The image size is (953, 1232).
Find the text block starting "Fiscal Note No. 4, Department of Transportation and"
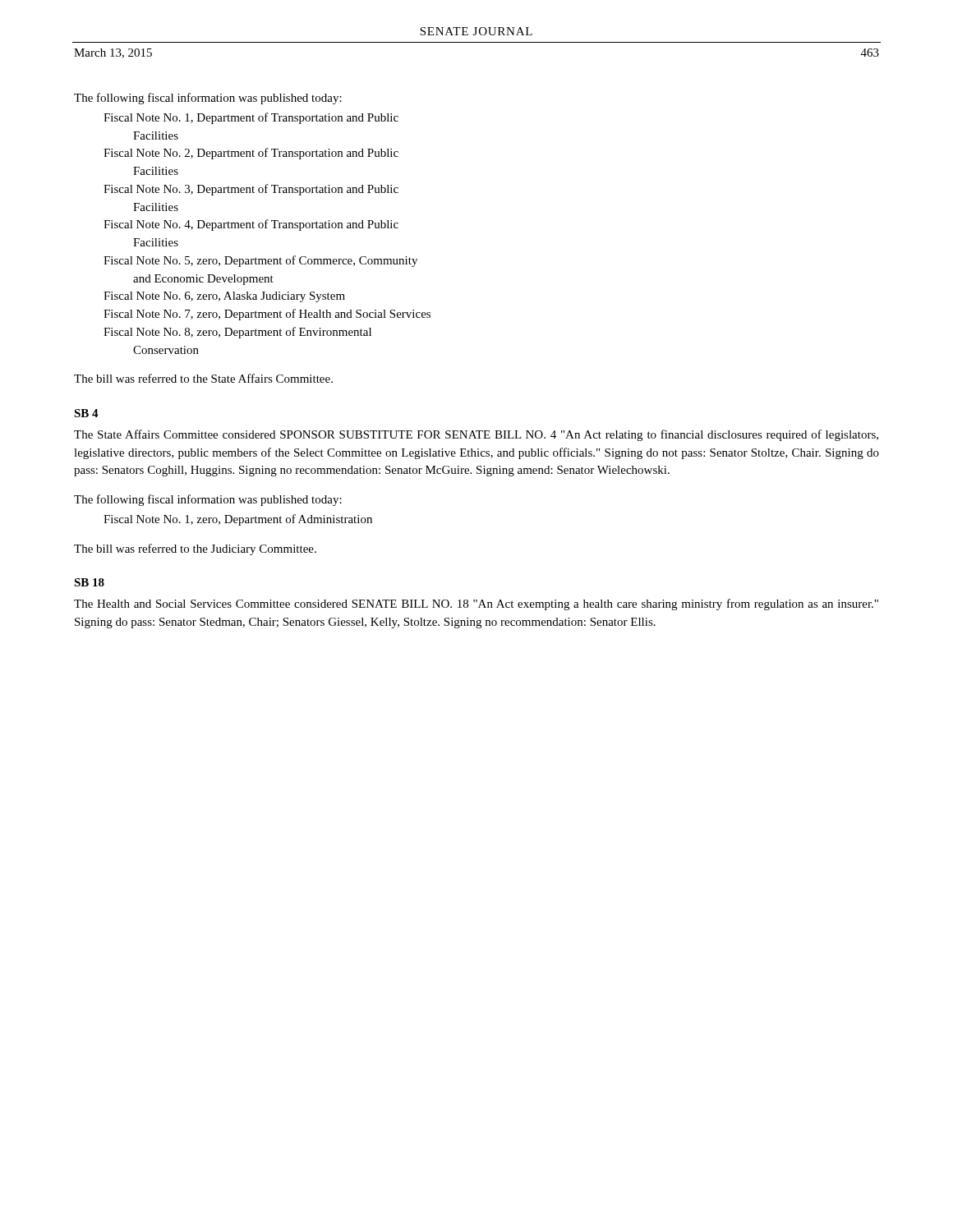[251, 225]
